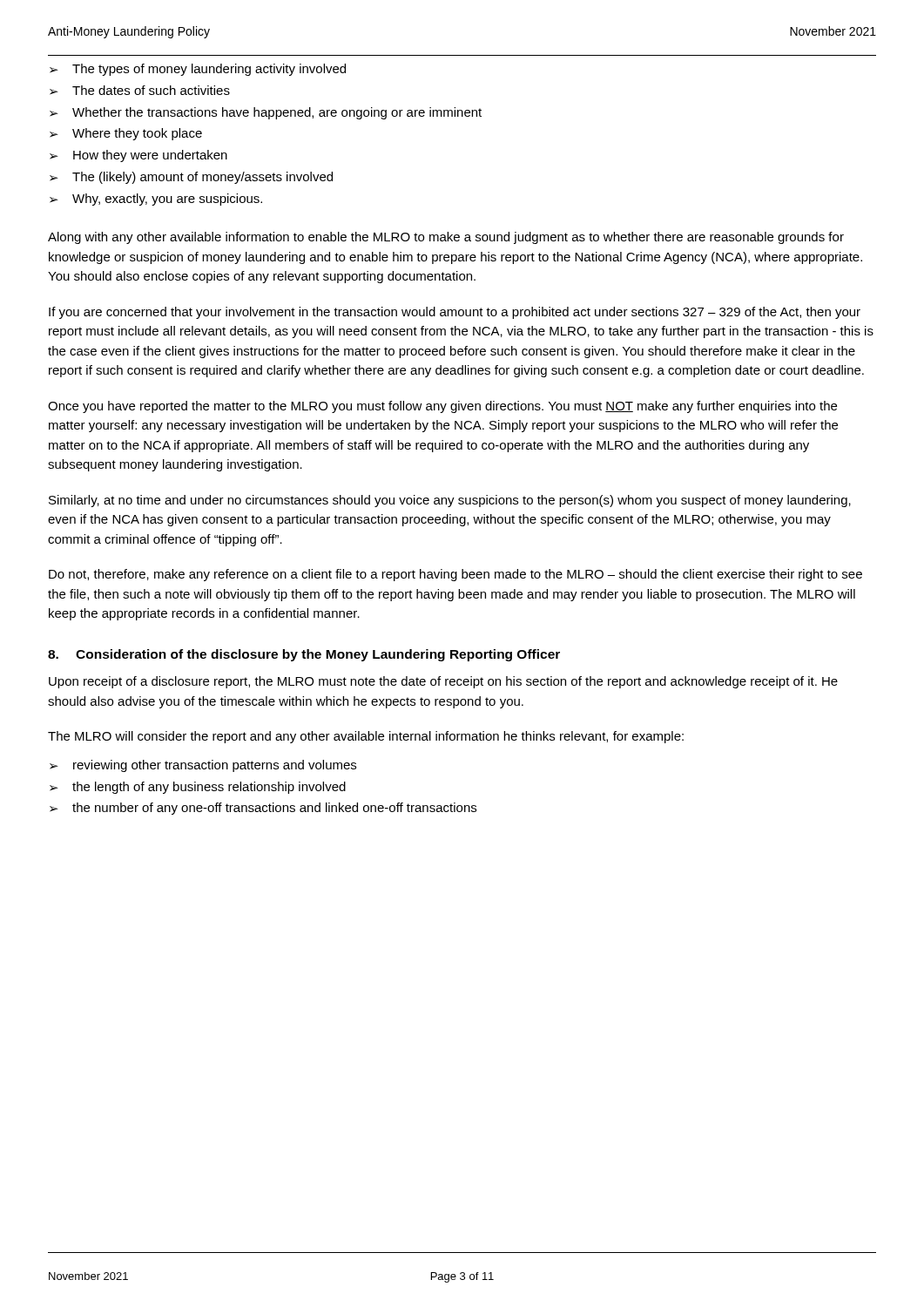
Task: Click on the list item that says "➢ The (likely)"
Action: [191, 178]
